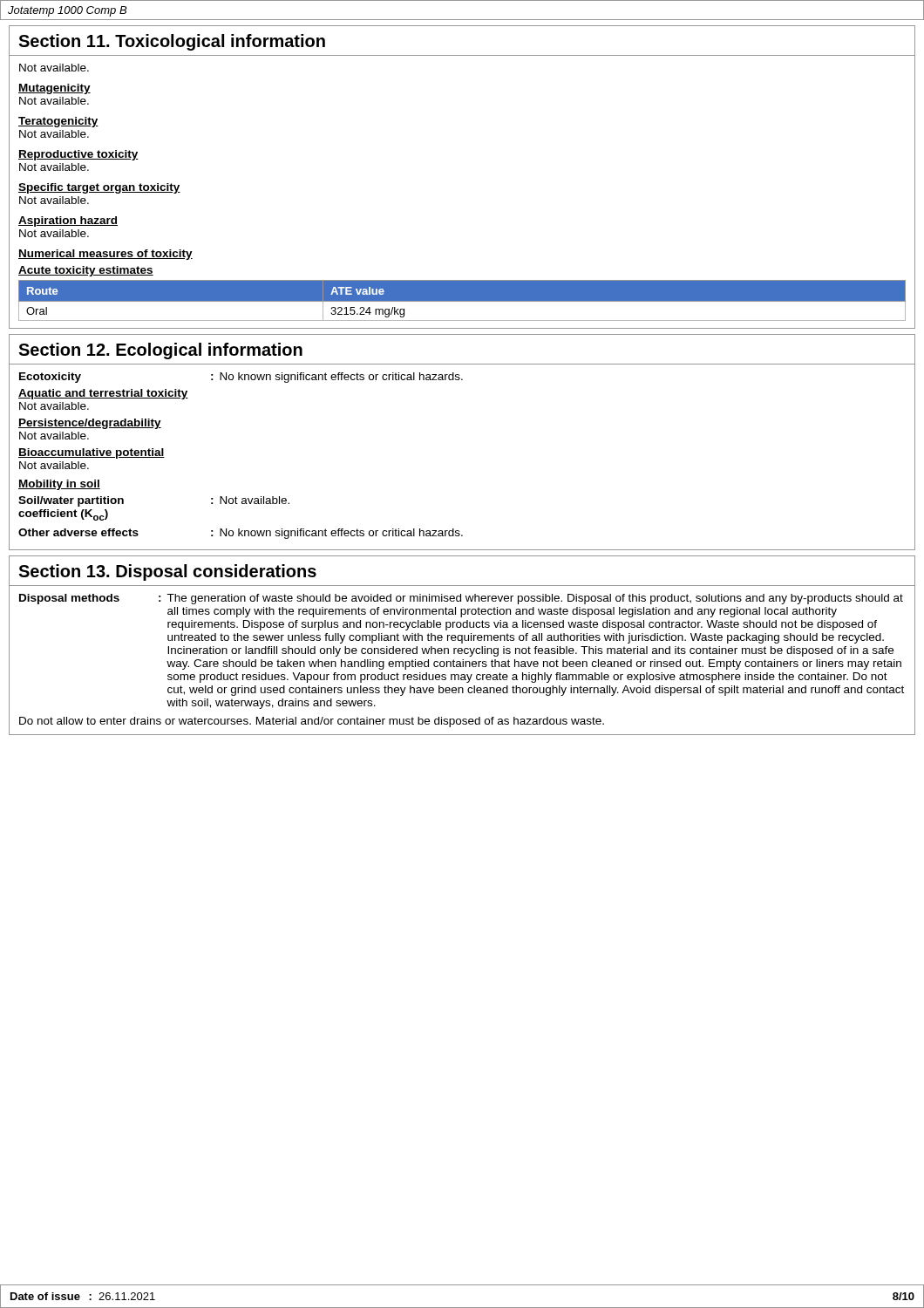Find the passage starting "Section 13. Disposal considerations"
The image size is (924, 1308).
coord(168,571)
